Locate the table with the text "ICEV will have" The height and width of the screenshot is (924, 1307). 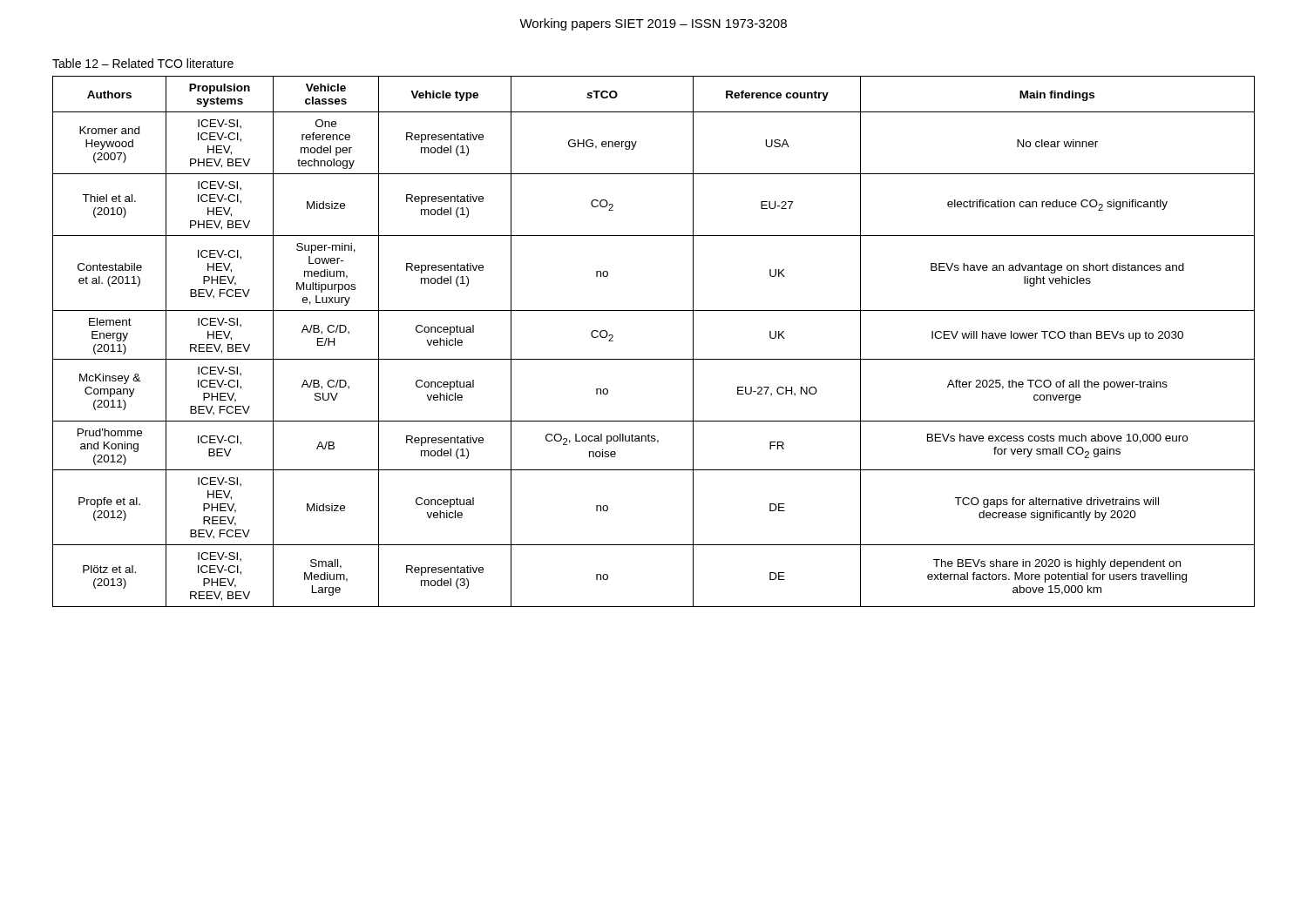tap(654, 341)
